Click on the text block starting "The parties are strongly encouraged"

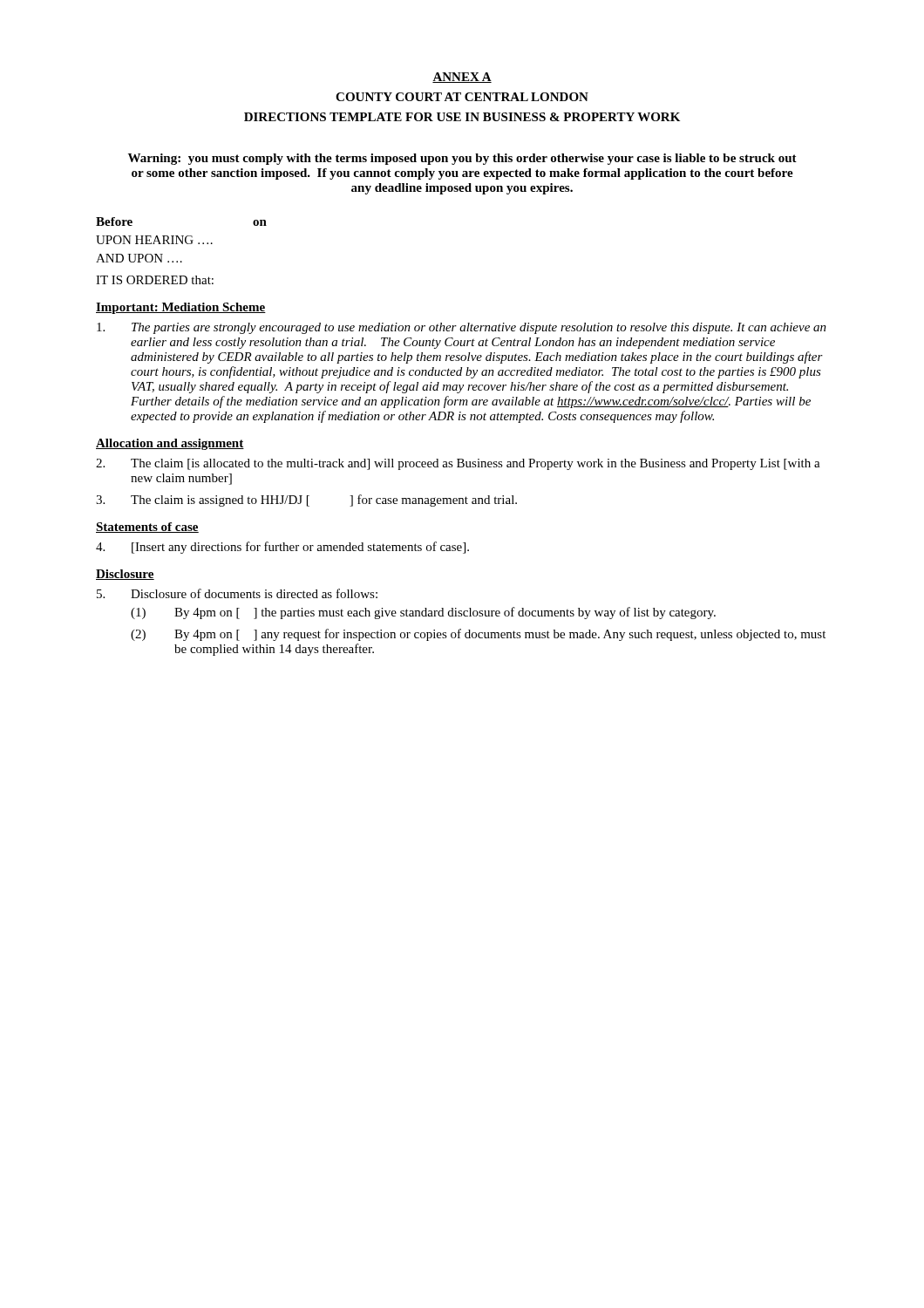pos(462,372)
